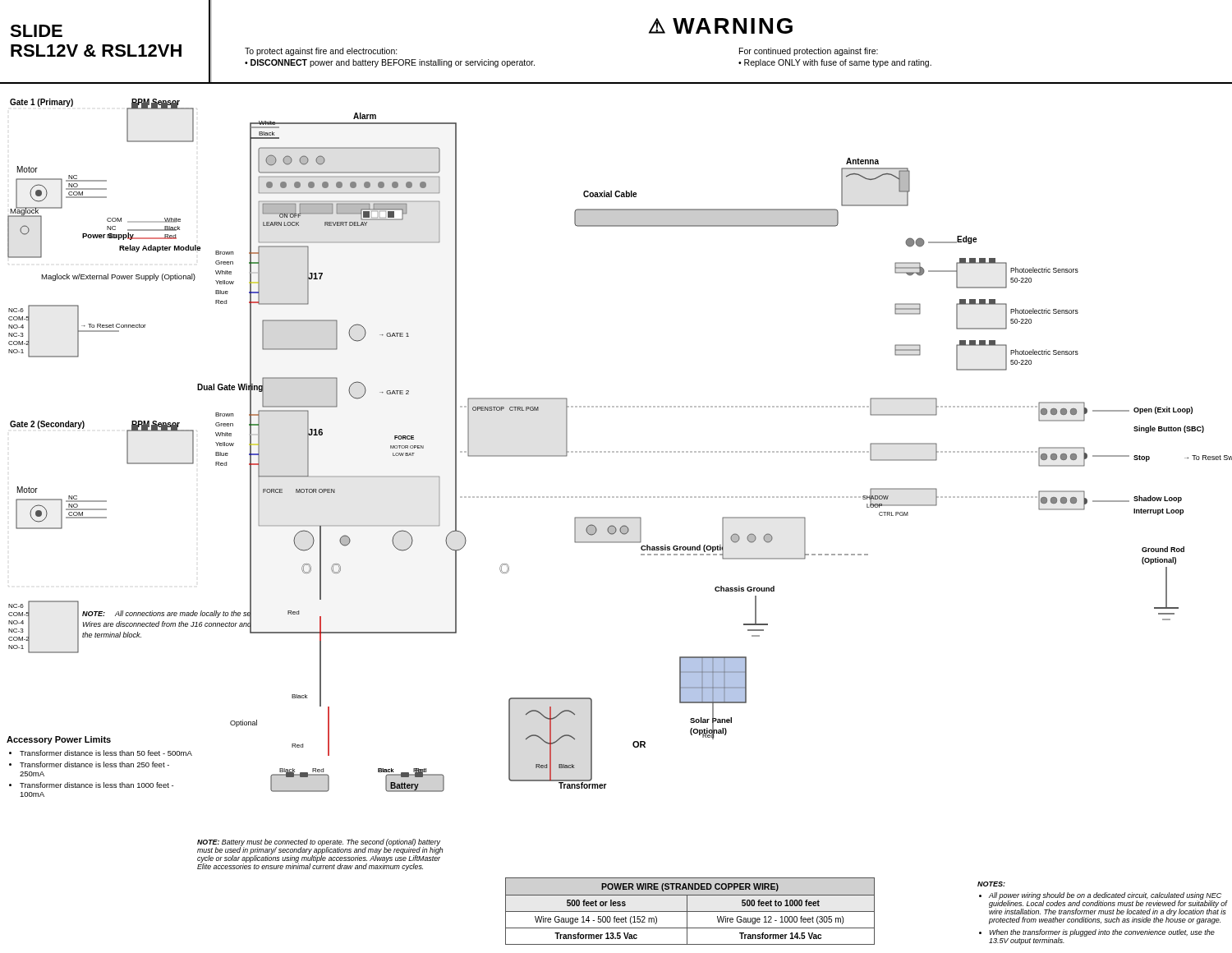Click on the passage starting "NOTE: Battery must be connected"
Screen dimensions: 953x1232
click(x=320, y=854)
